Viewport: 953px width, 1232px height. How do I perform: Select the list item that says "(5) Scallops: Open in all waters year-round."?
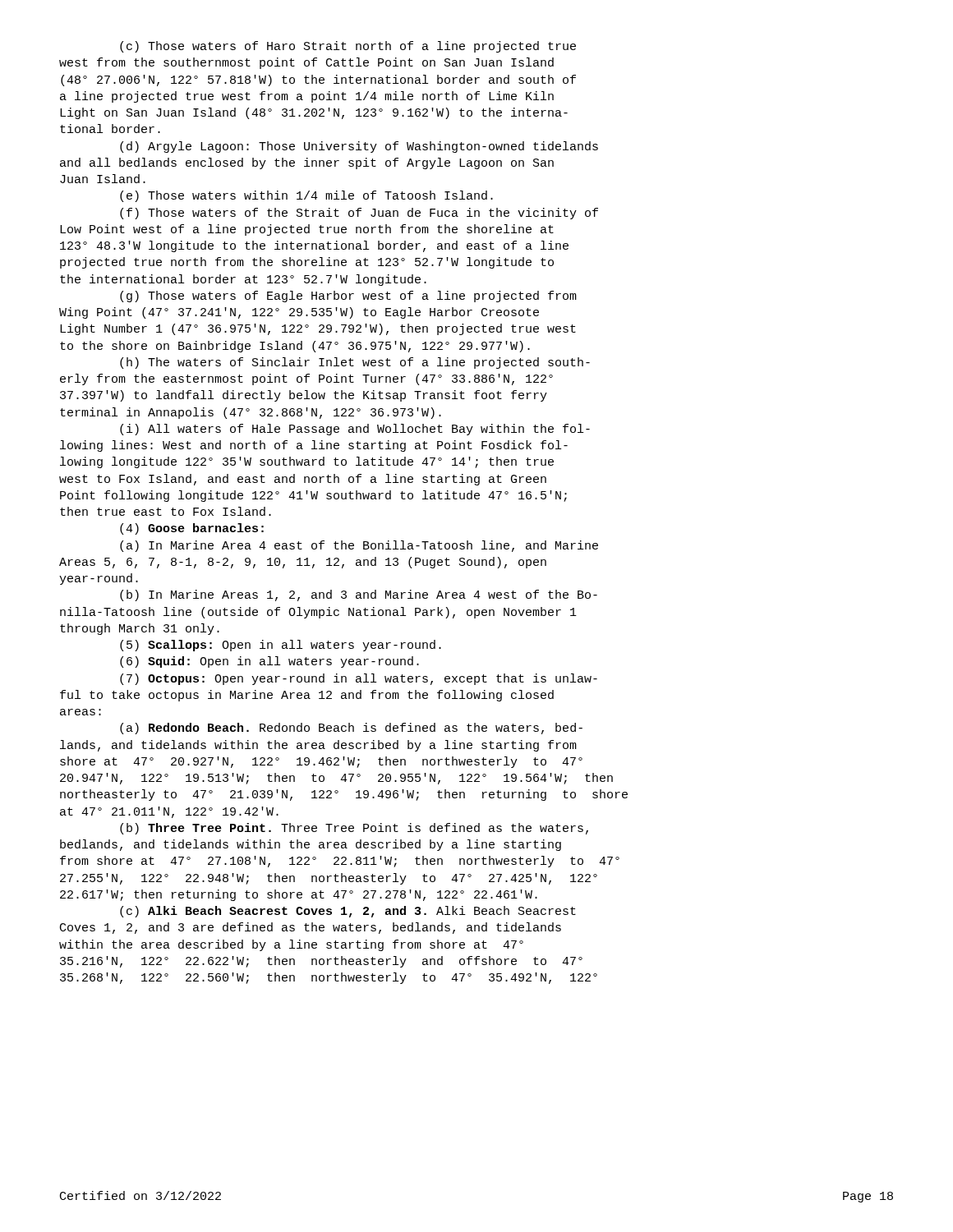[251, 646]
